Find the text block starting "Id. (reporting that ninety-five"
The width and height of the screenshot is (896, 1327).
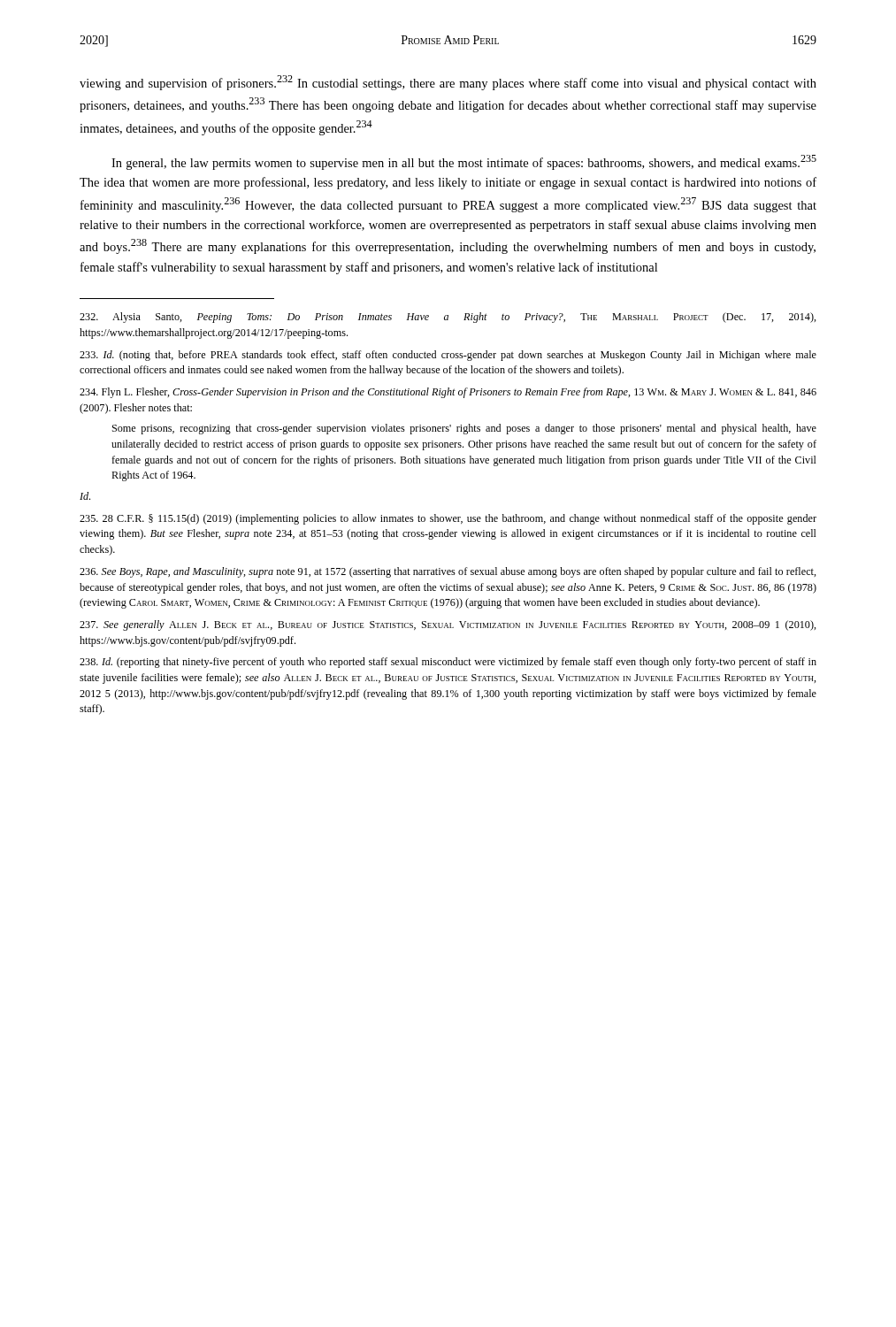448,685
